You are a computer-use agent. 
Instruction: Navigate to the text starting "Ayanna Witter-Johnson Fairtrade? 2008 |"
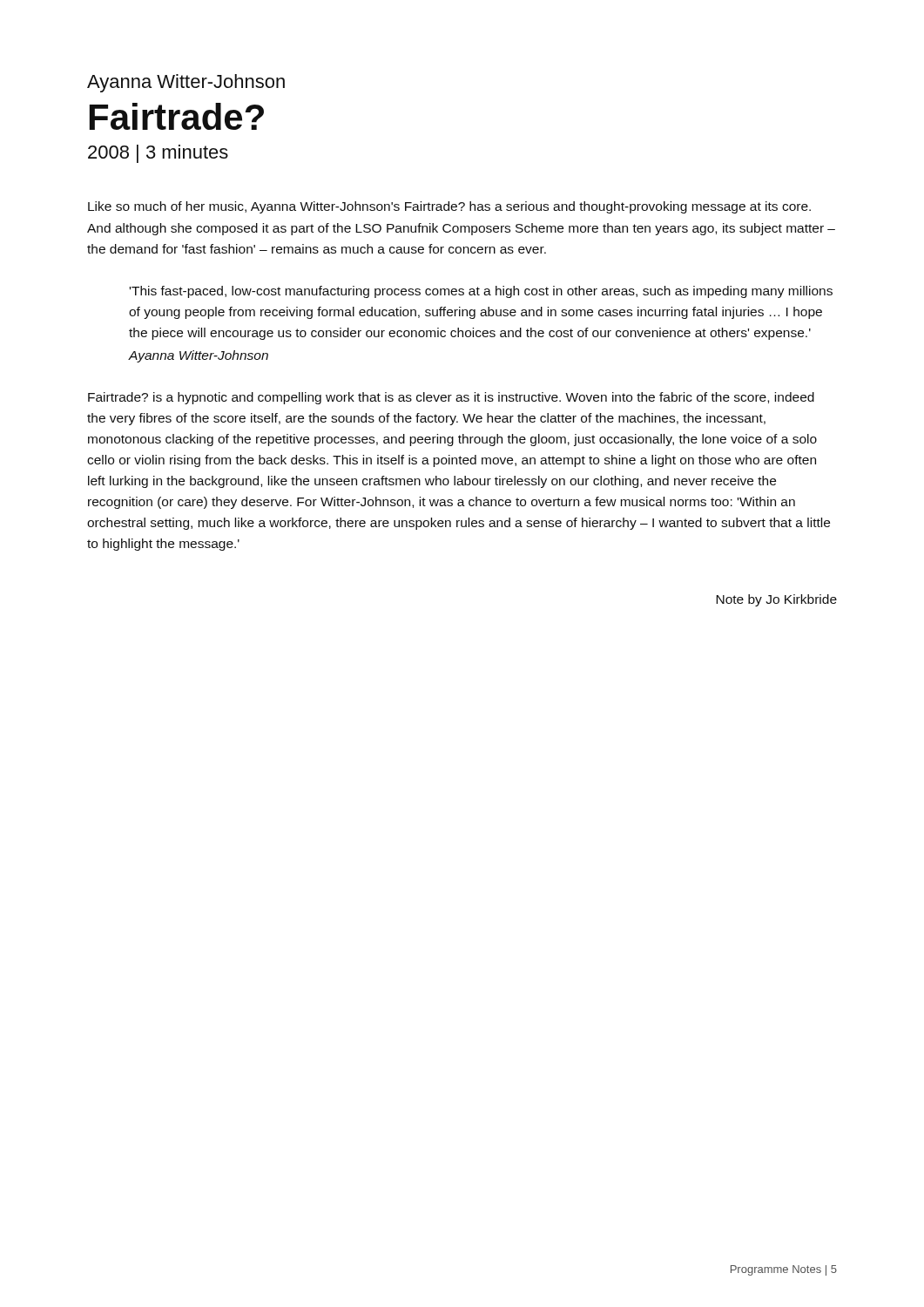coord(186,83)
